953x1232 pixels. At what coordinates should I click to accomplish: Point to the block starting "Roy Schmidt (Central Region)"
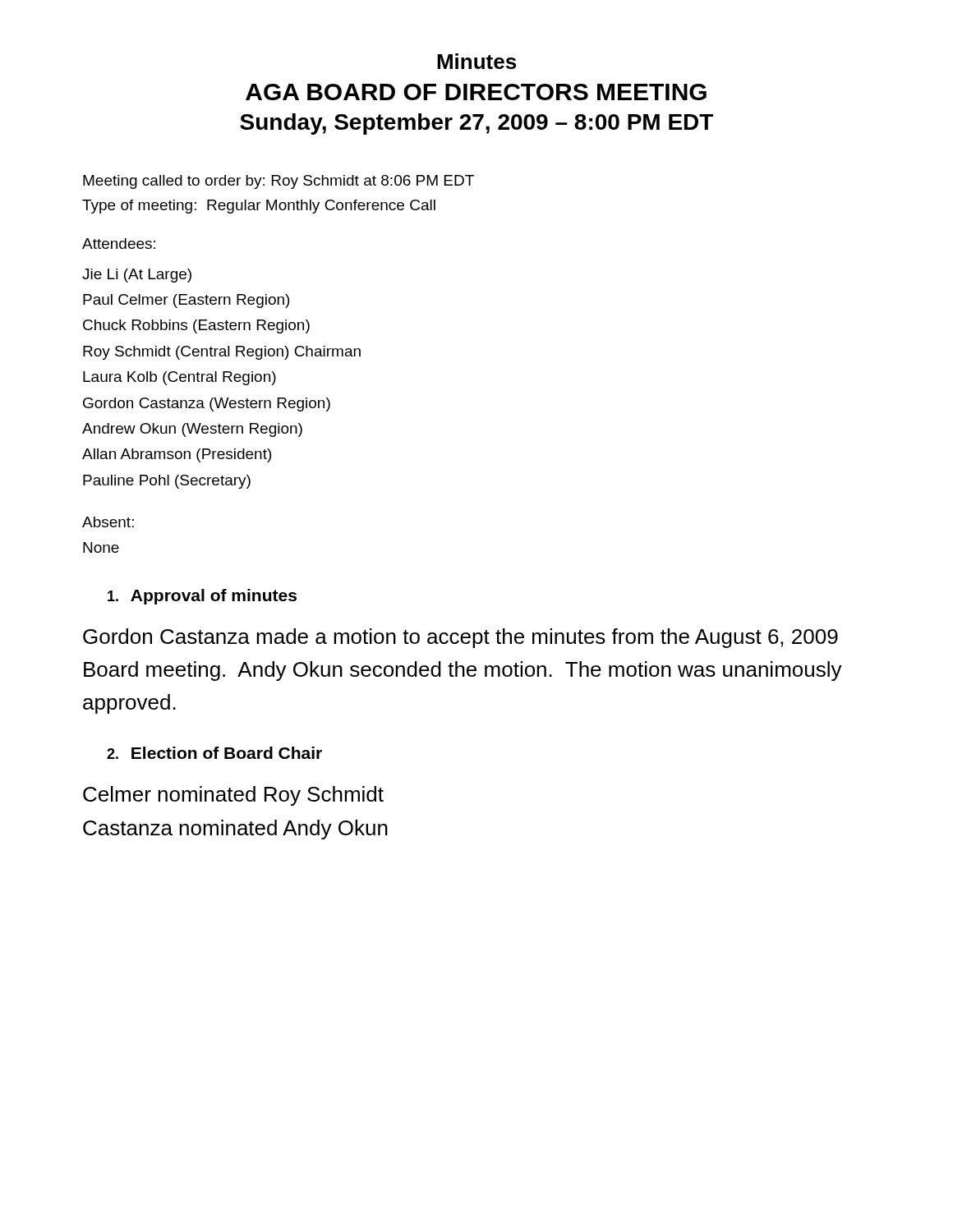tap(222, 351)
